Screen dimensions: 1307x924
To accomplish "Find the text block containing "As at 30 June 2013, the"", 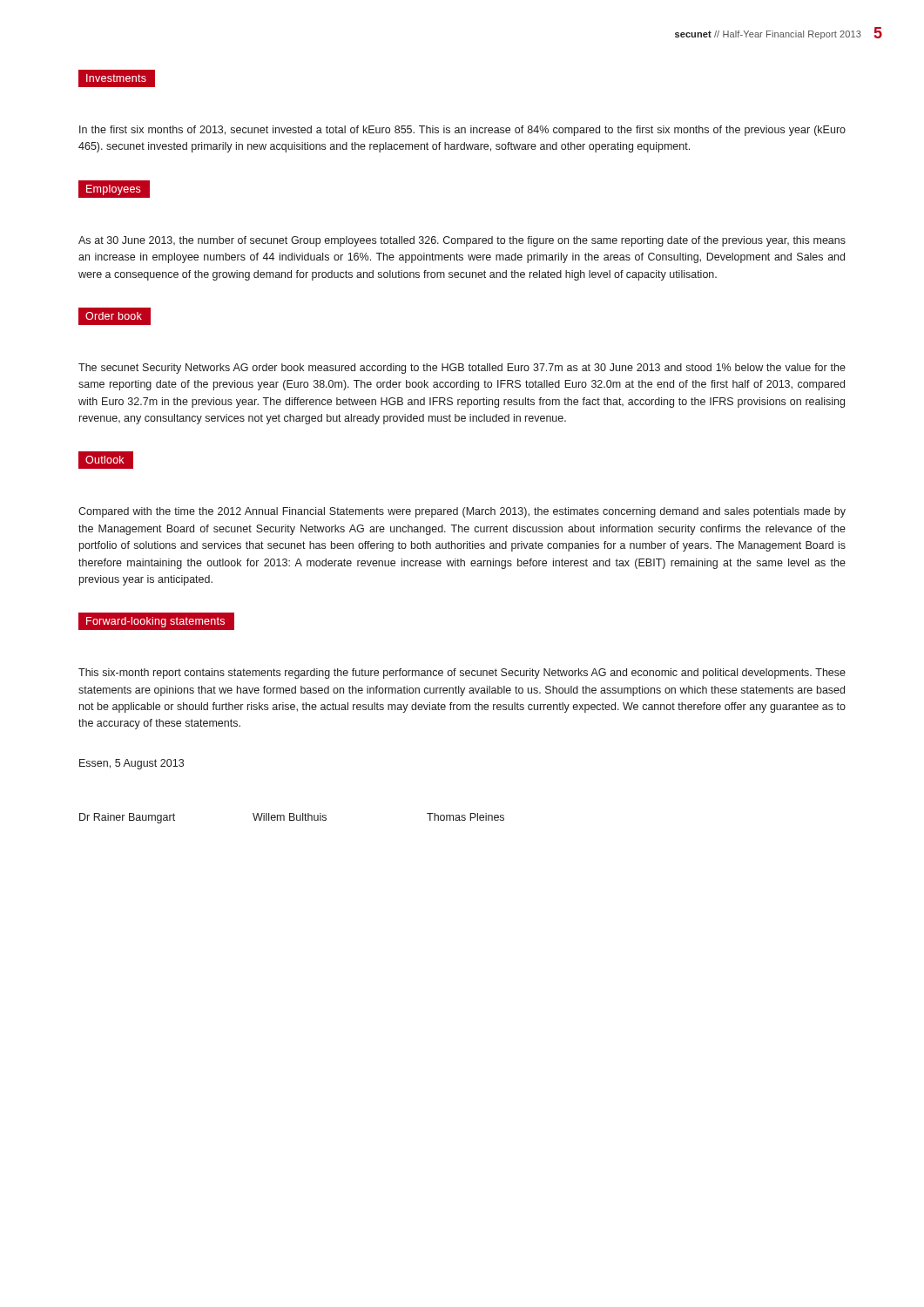I will coord(462,258).
